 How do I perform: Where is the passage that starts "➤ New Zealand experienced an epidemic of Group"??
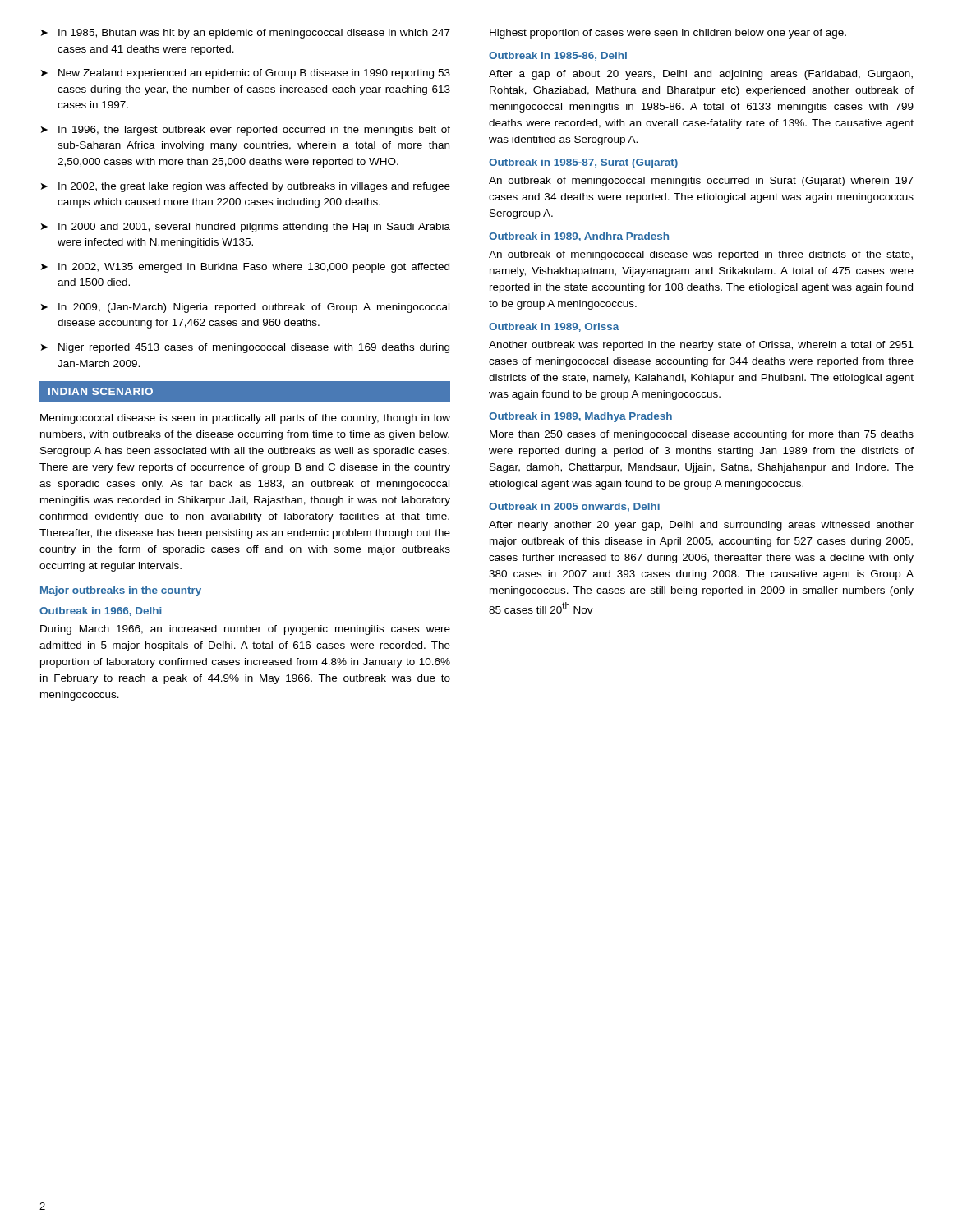pyautogui.click(x=245, y=89)
